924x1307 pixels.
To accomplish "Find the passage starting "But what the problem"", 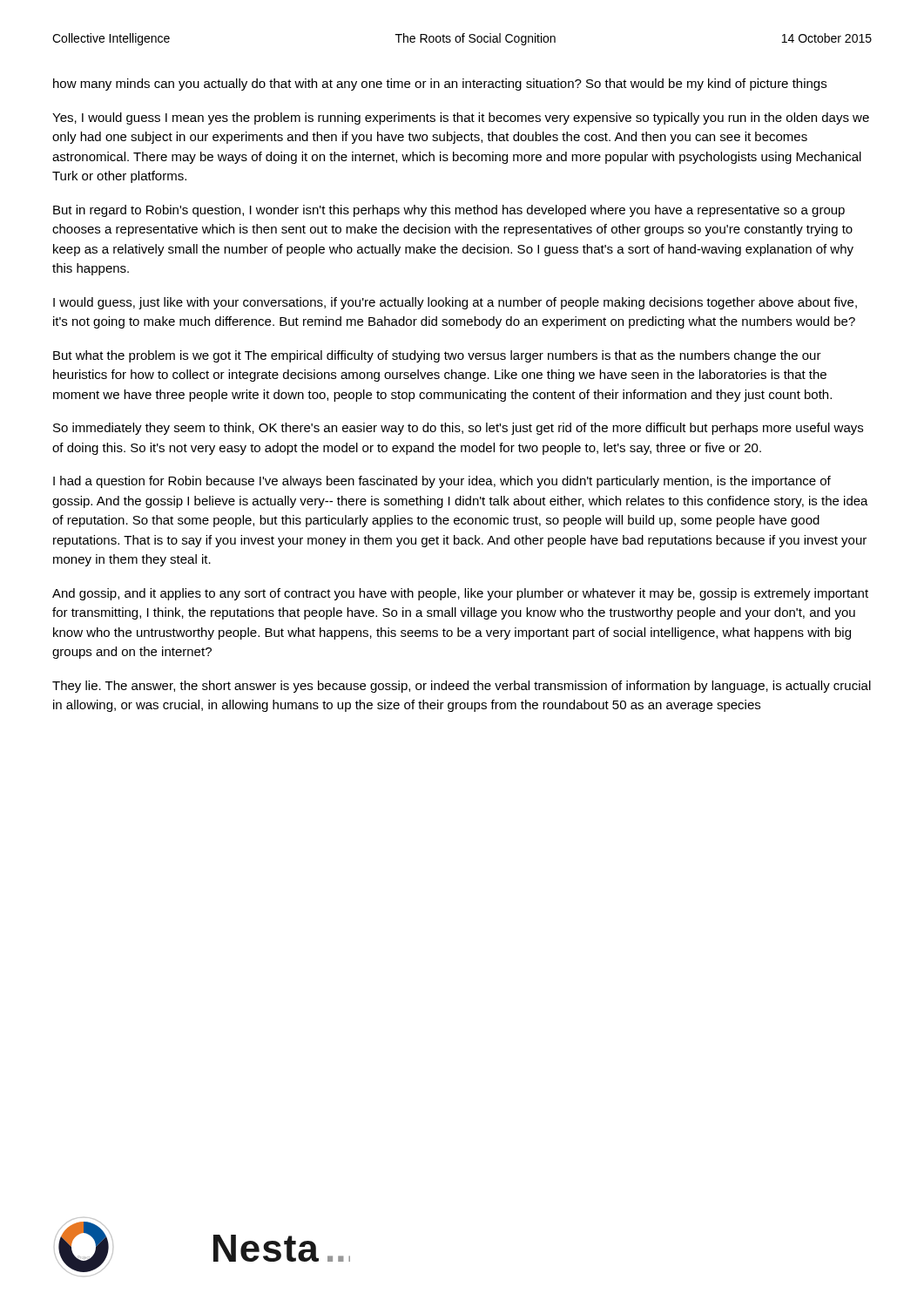I will (462, 375).
